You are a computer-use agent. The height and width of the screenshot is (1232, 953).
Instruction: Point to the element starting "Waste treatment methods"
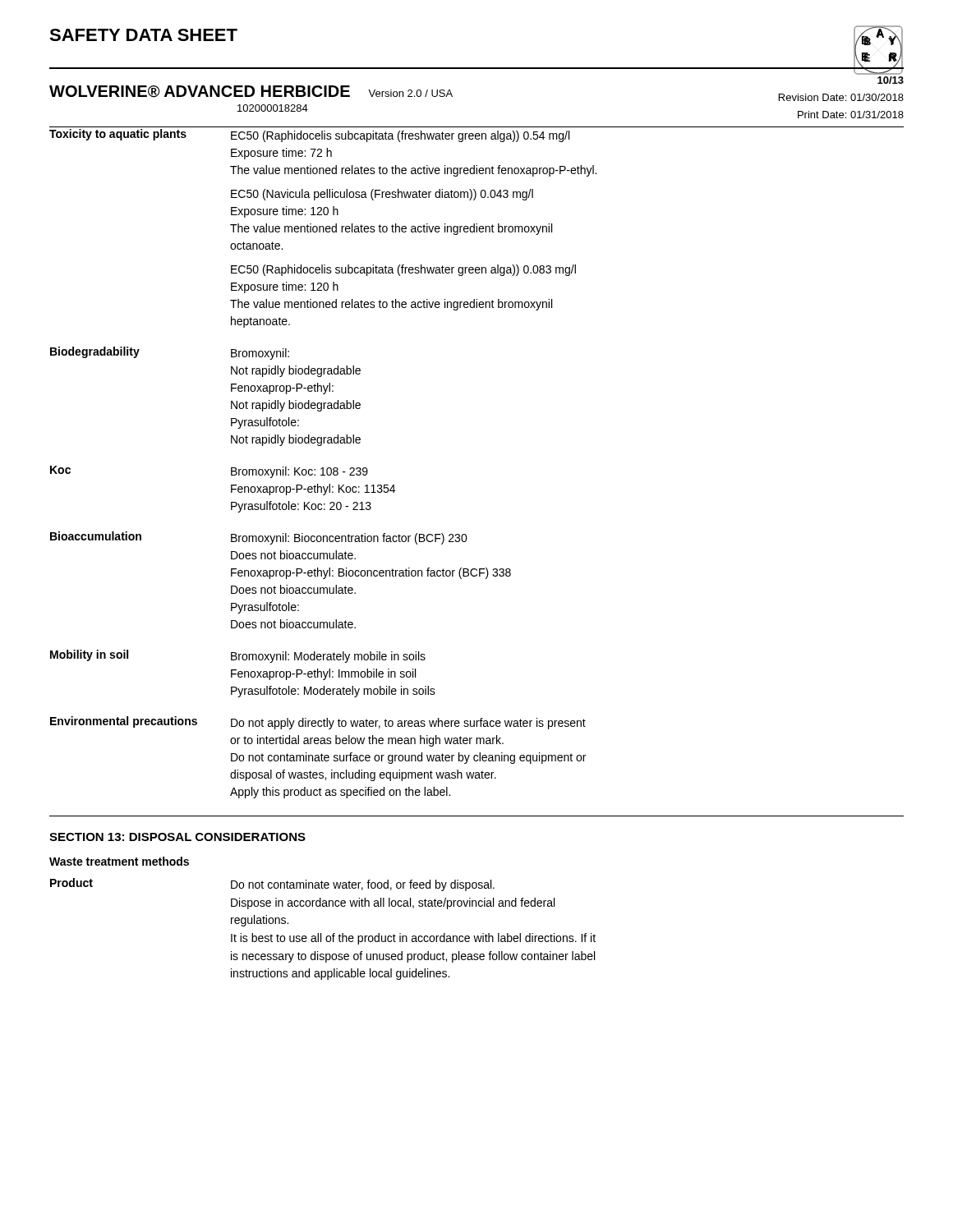pos(119,862)
